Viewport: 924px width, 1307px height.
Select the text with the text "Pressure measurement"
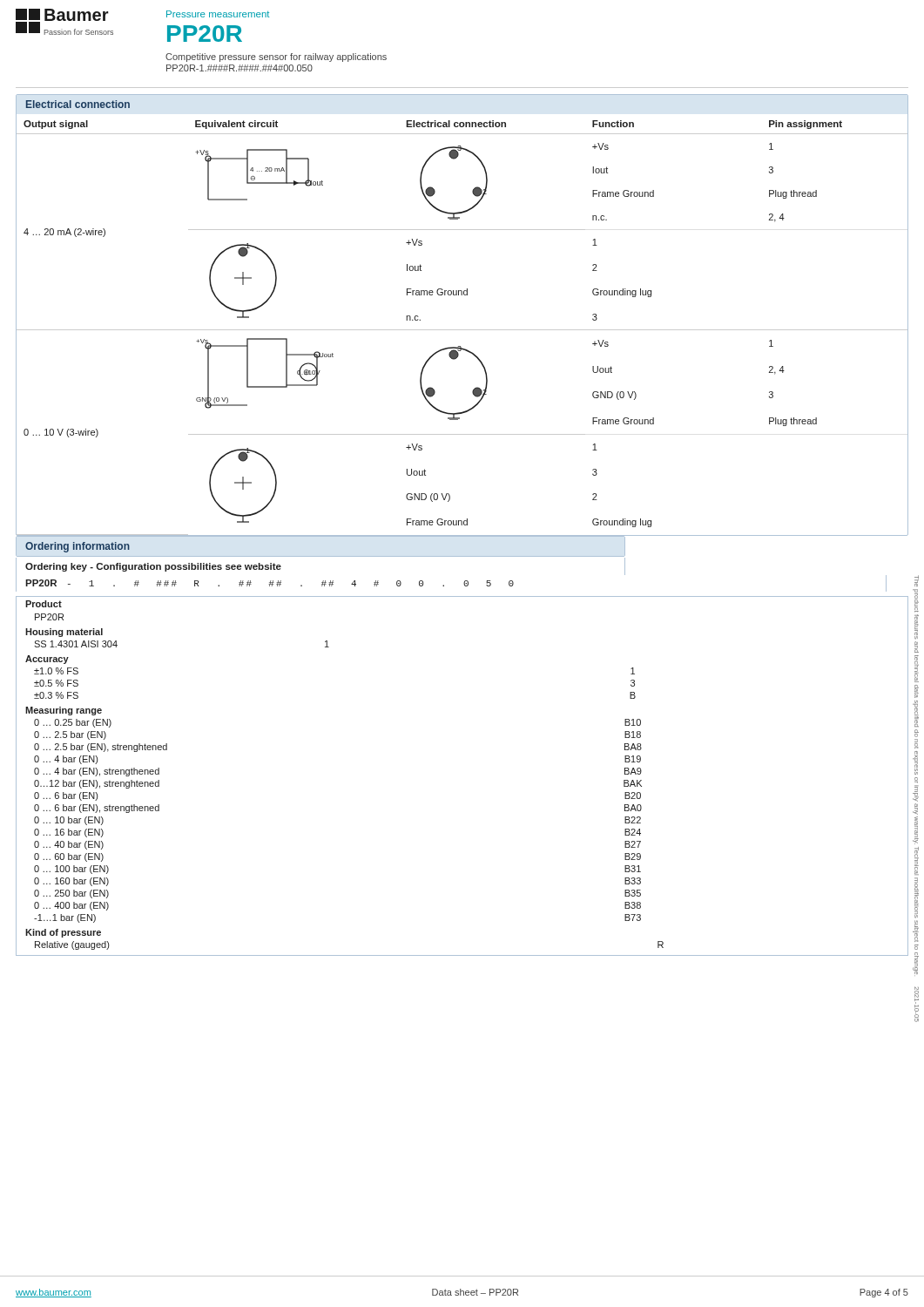pyautogui.click(x=218, y=14)
